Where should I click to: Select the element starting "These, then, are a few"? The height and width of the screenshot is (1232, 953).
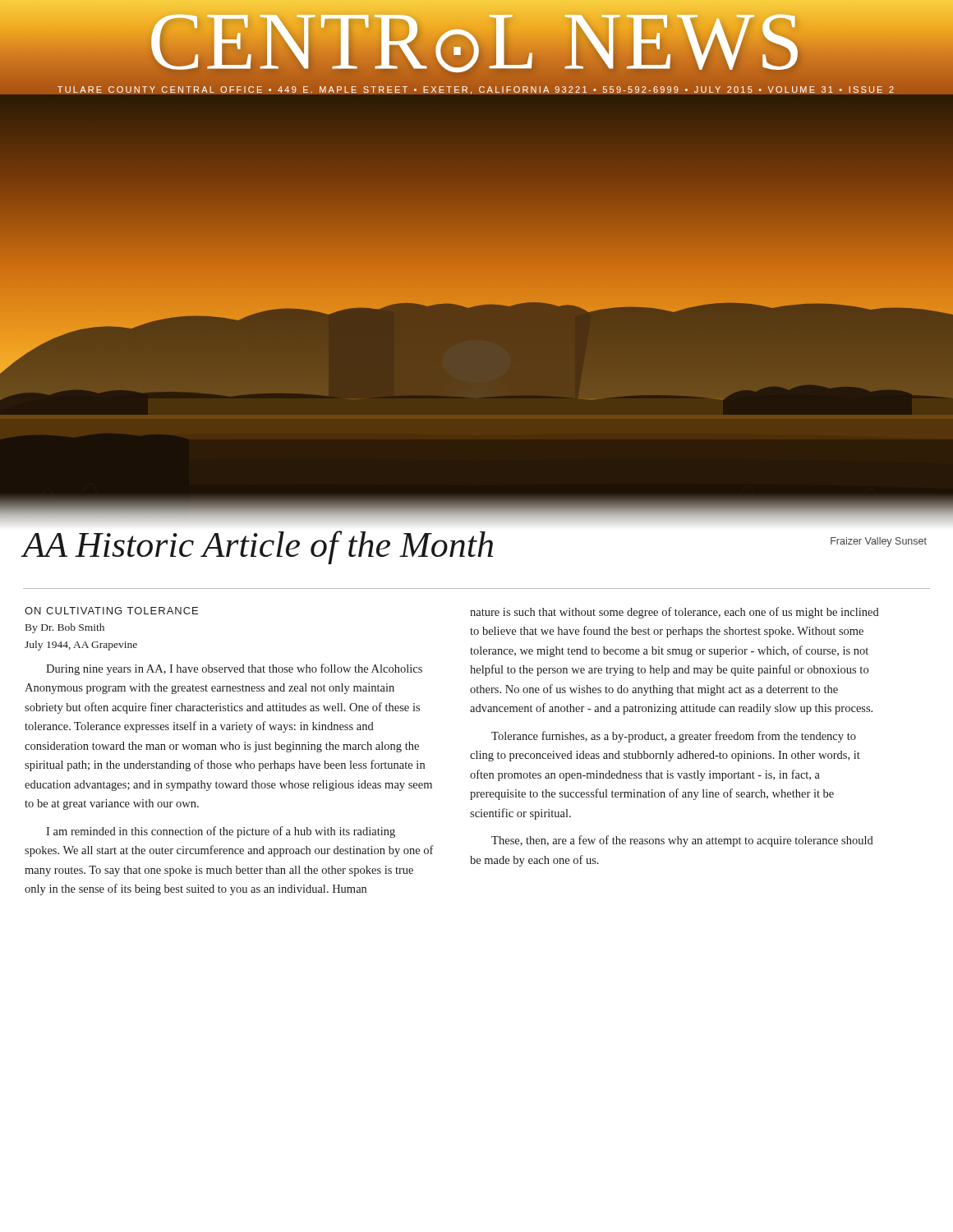point(674,851)
